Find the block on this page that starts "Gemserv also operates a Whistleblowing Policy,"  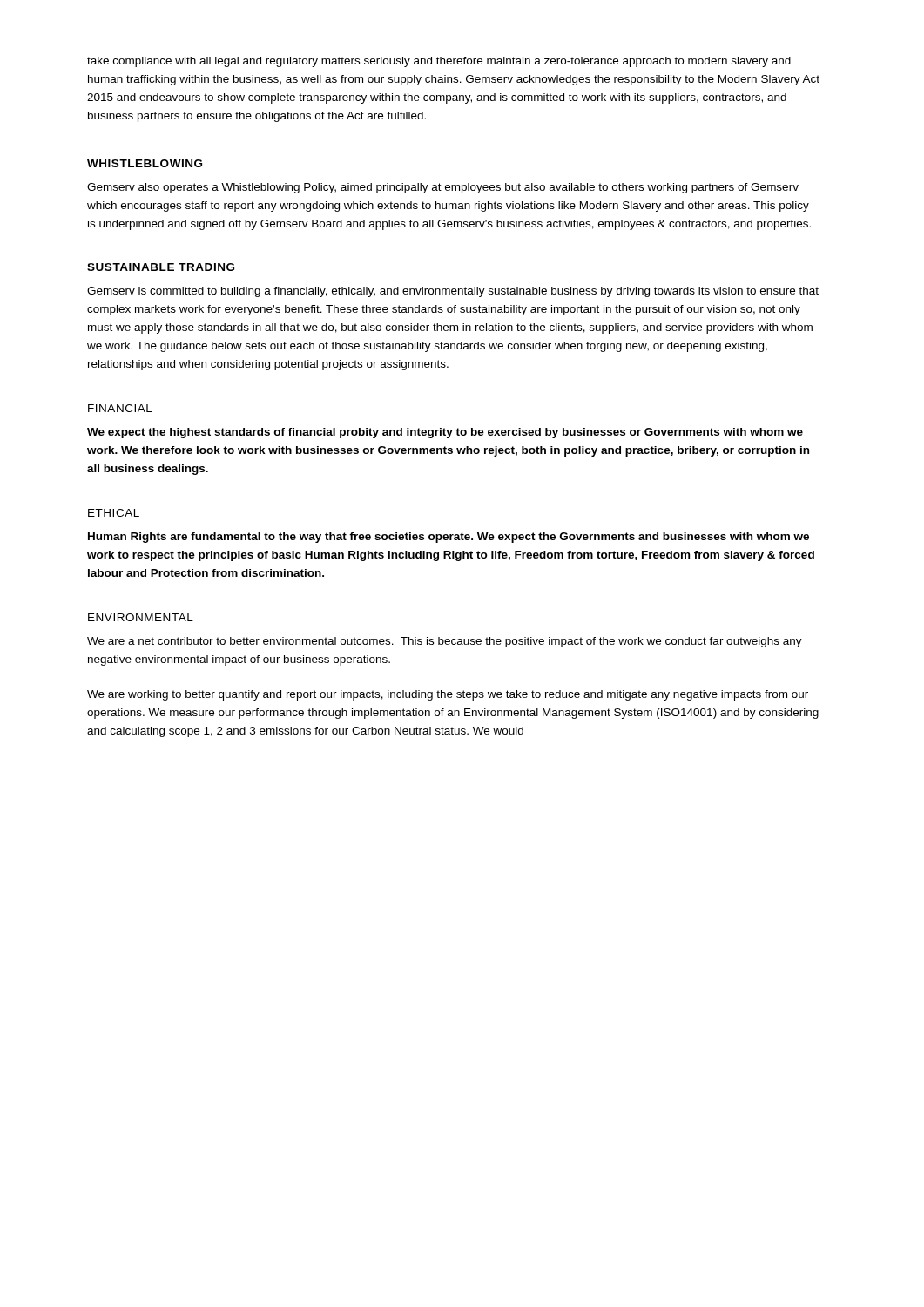[450, 205]
